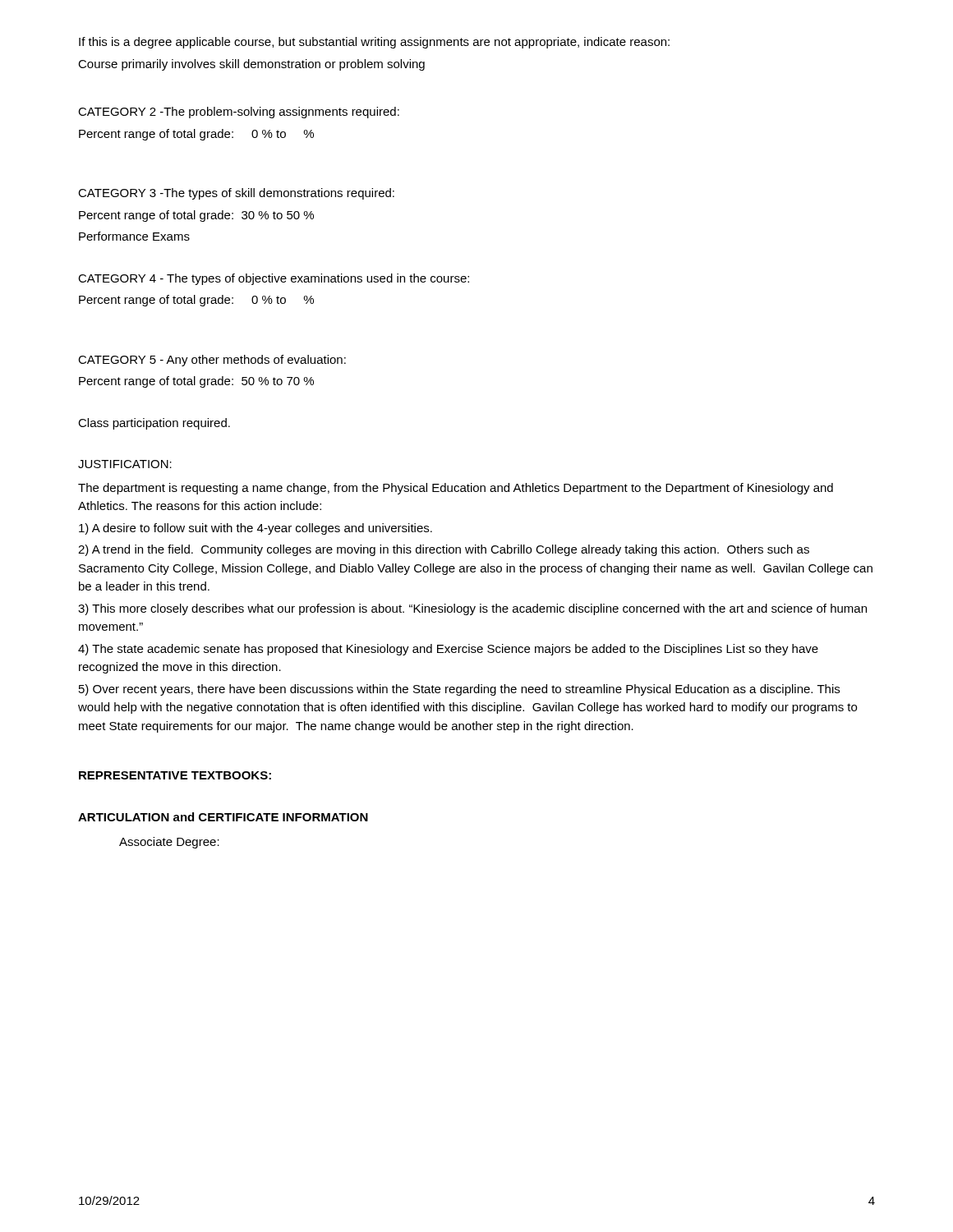953x1232 pixels.
Task: Find the text starting "The department is requesting a name"
Action: coord(456,496)
